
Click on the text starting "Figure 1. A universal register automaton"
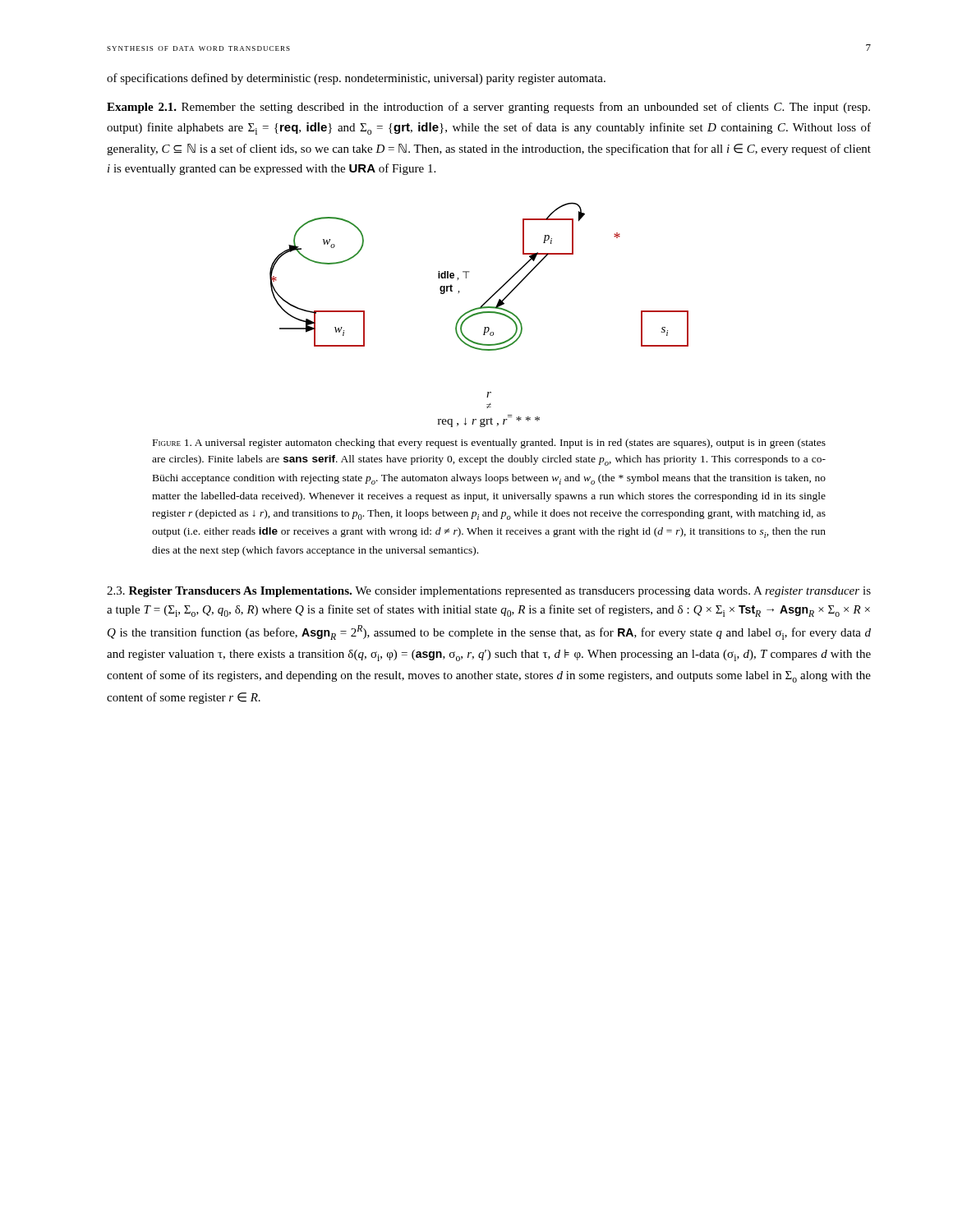click(x=489, y=496)
